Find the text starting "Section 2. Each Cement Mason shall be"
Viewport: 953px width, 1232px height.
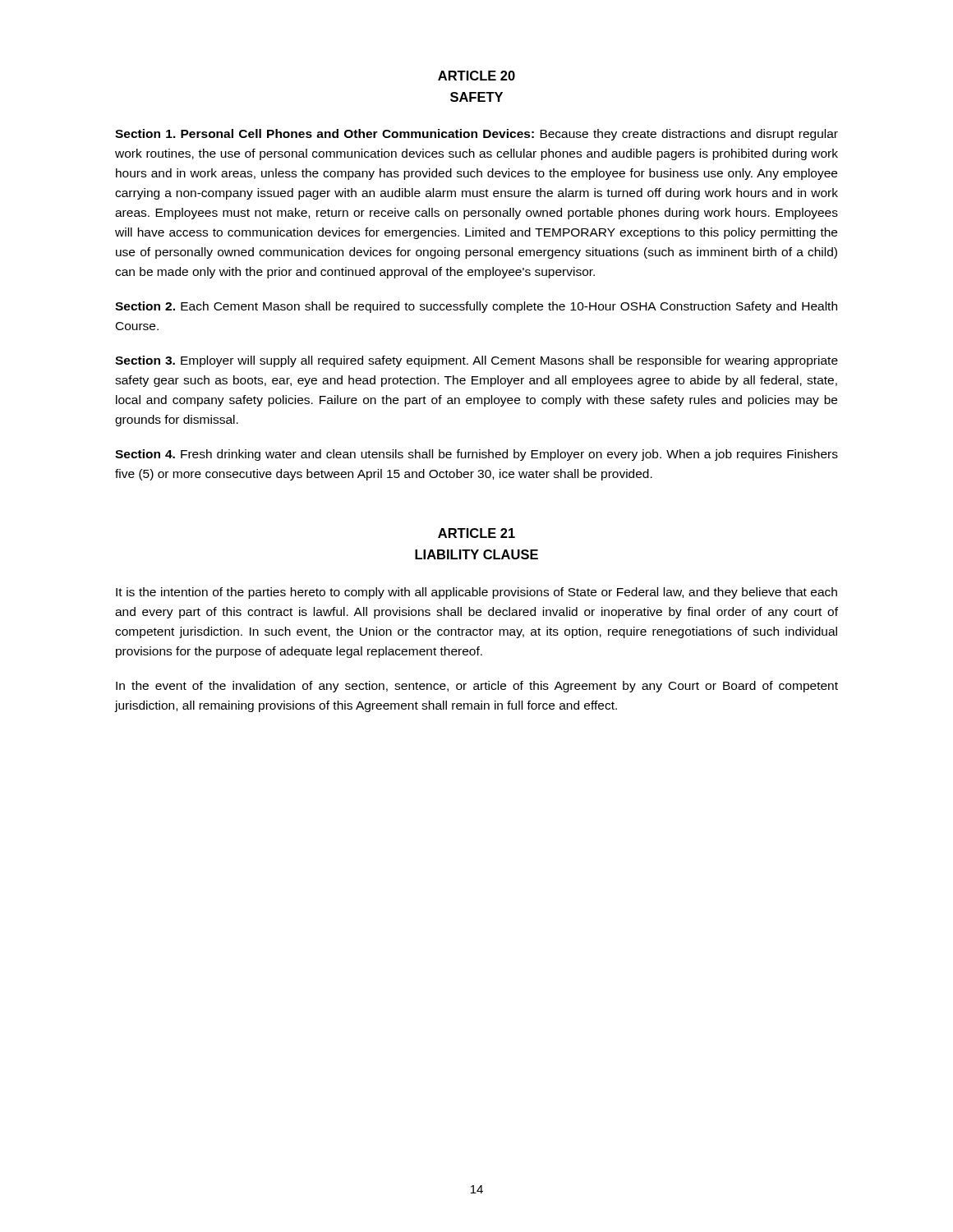[x=476, y=316]
